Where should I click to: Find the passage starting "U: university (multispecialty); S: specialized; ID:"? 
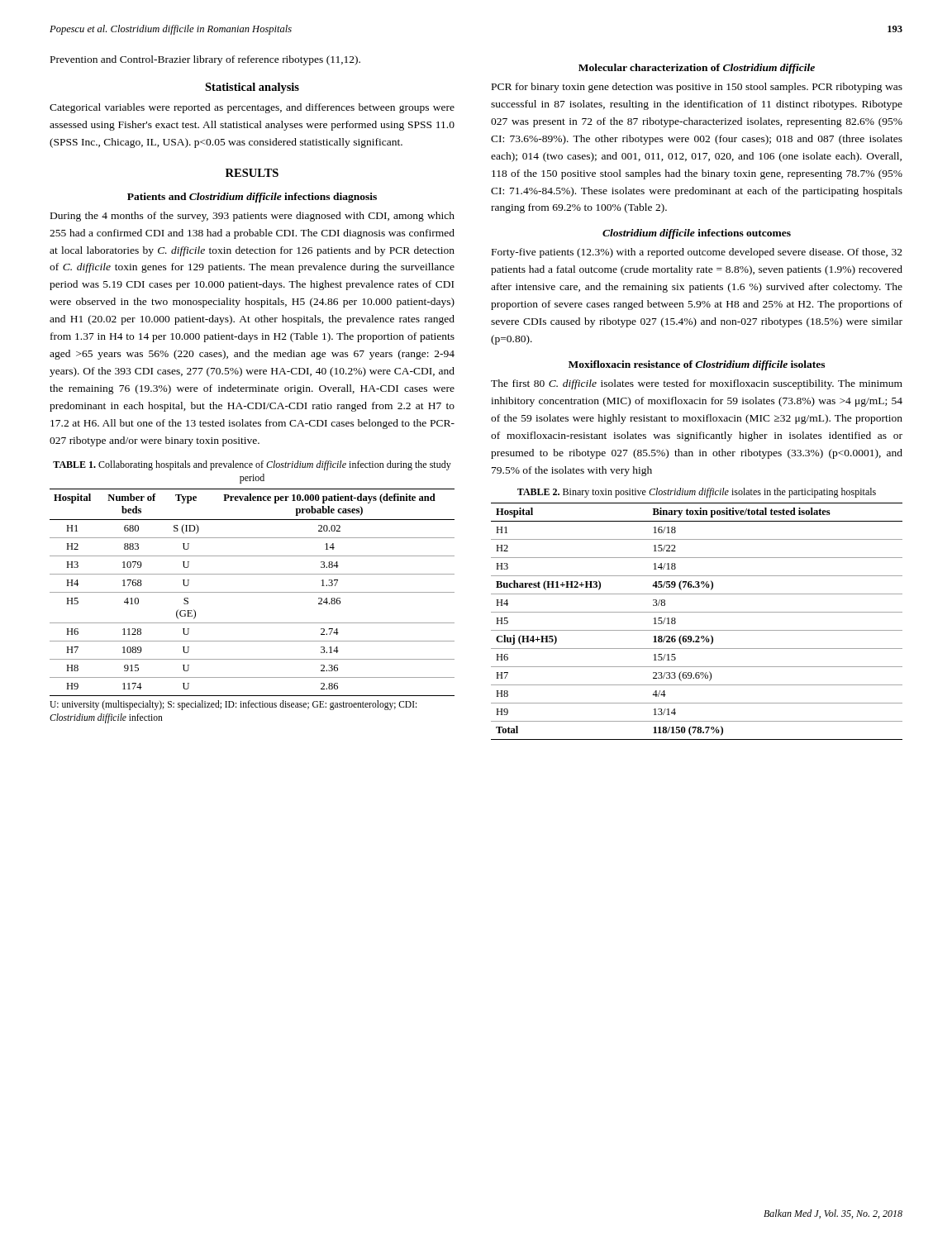[234, 711]
